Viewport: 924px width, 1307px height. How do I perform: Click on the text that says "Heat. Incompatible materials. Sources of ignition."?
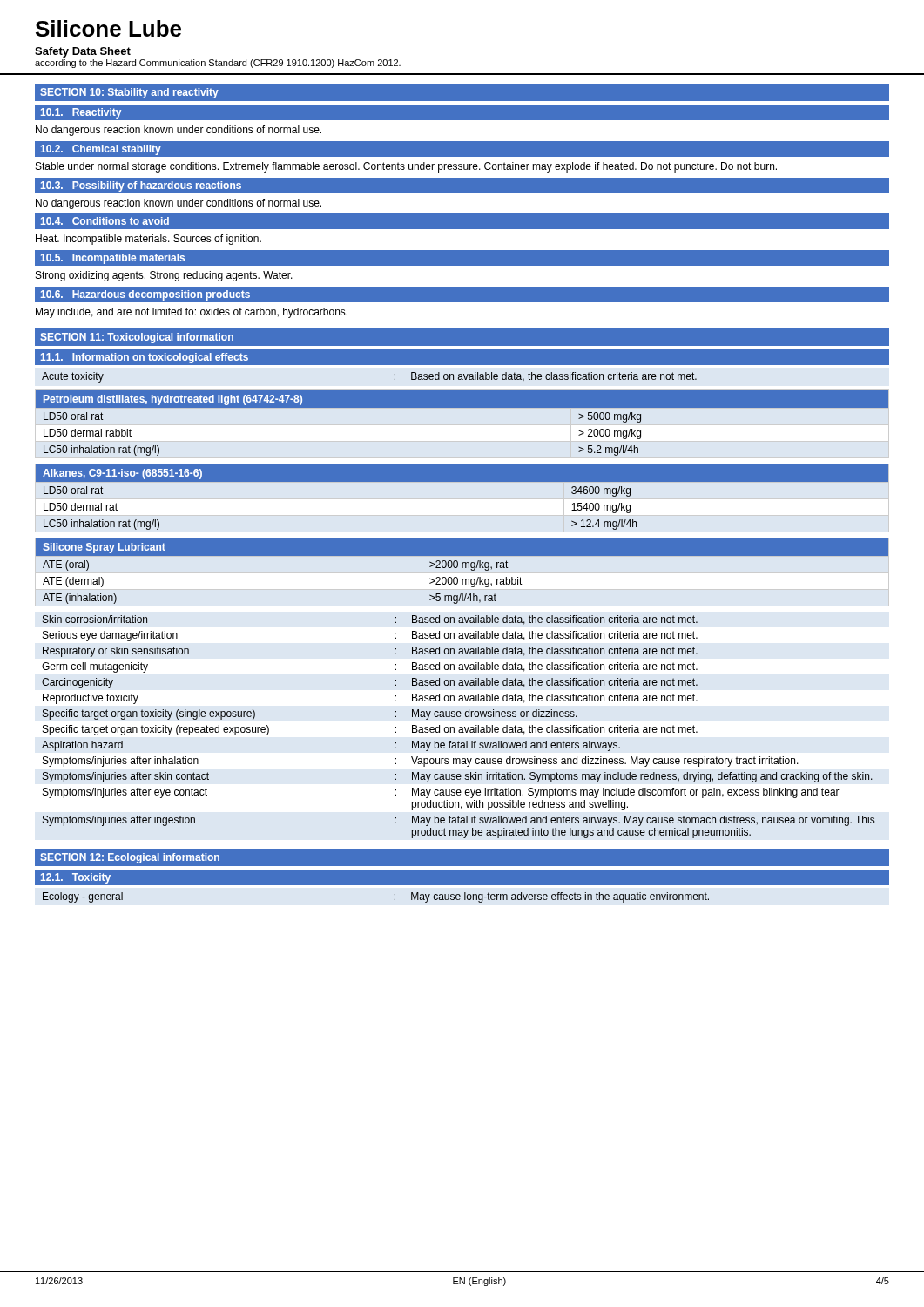[148, 239]
